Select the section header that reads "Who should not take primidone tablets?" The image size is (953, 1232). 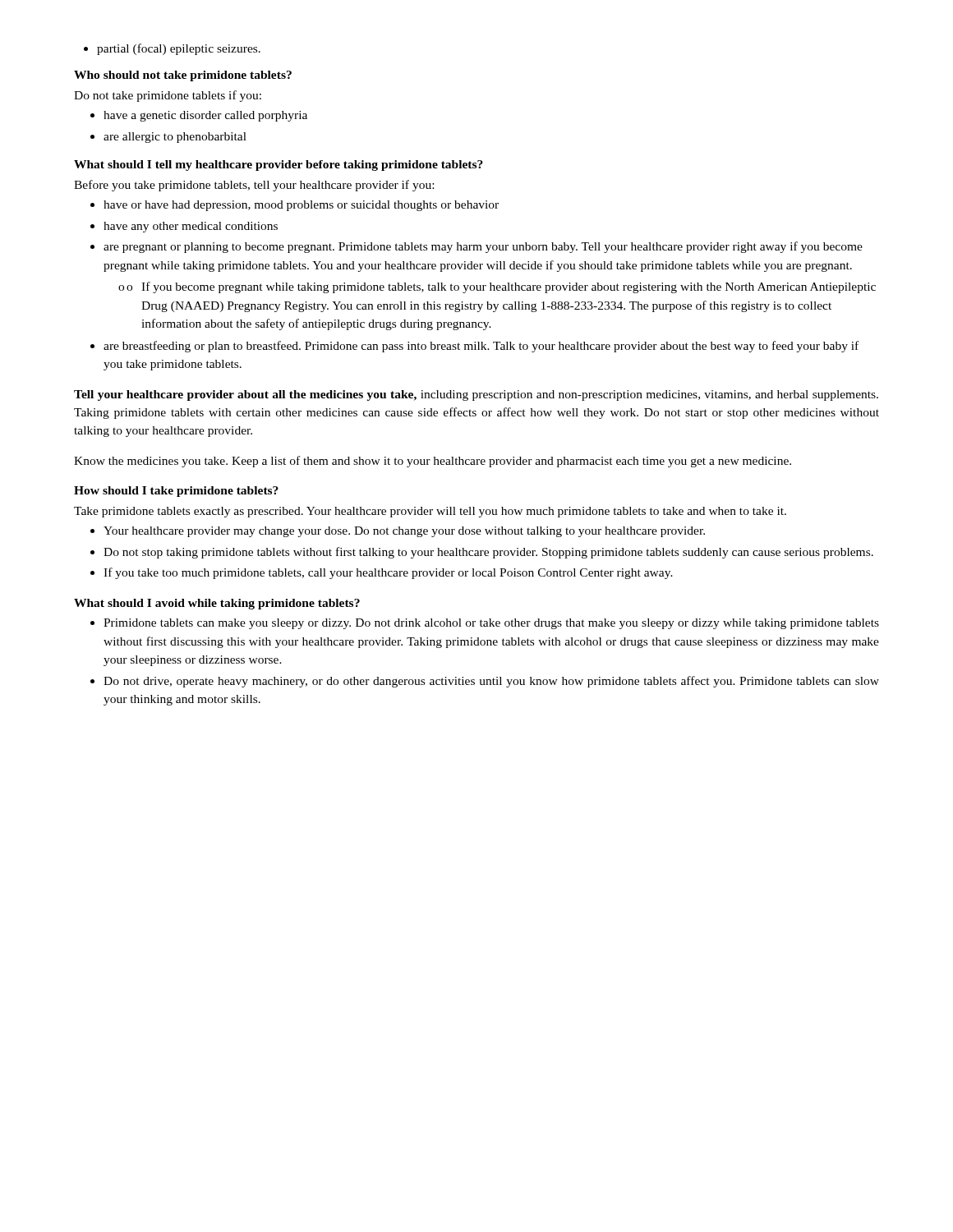click(183, 76)
